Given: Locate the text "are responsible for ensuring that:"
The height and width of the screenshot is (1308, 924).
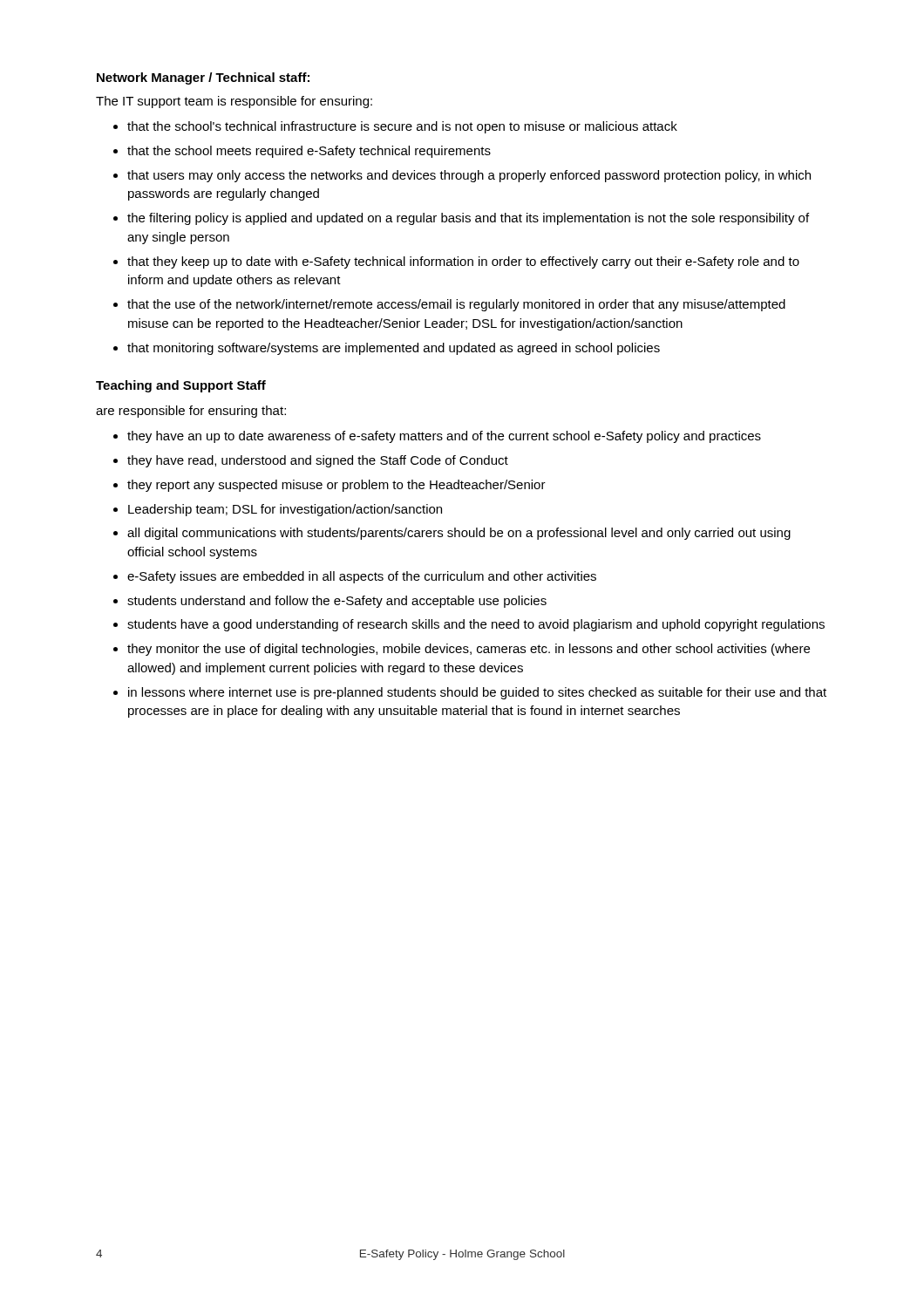Looking at the screenshot, I should click(x=191, y=411).
